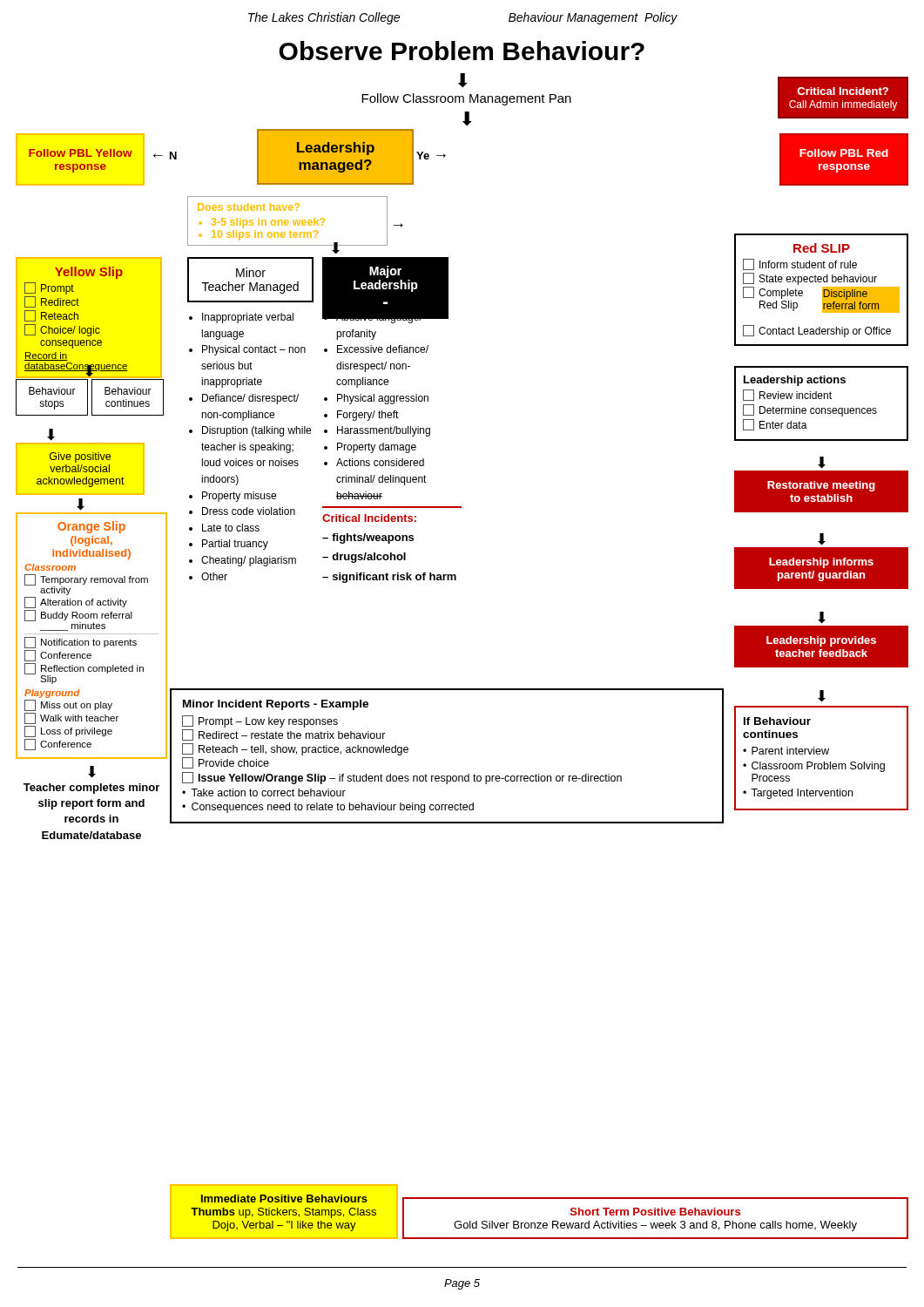Locate the text block containing "If Behaviourcontinues •Parent interview"

click(821, 757)
